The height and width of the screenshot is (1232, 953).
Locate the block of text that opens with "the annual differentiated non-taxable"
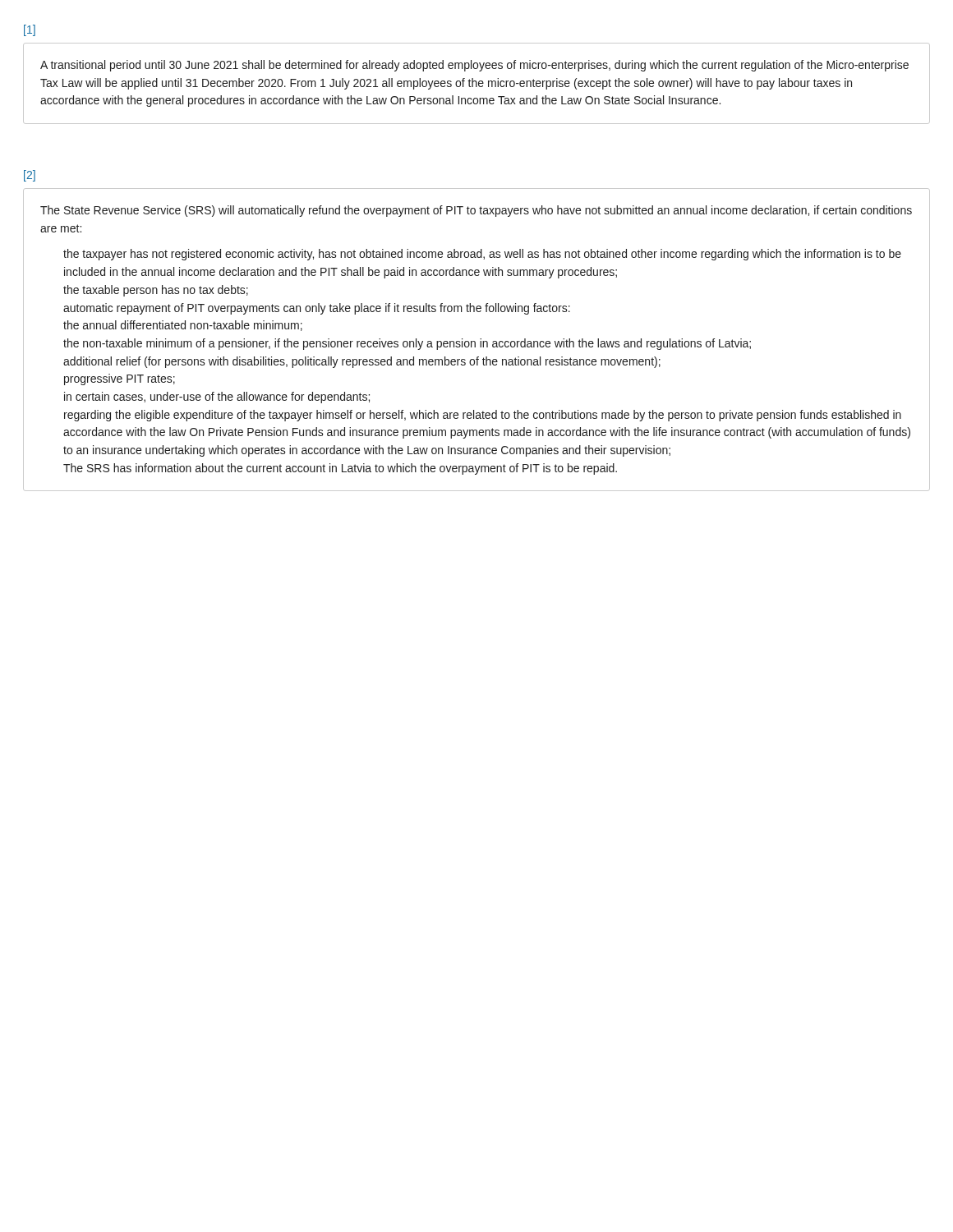coord(183,326)
